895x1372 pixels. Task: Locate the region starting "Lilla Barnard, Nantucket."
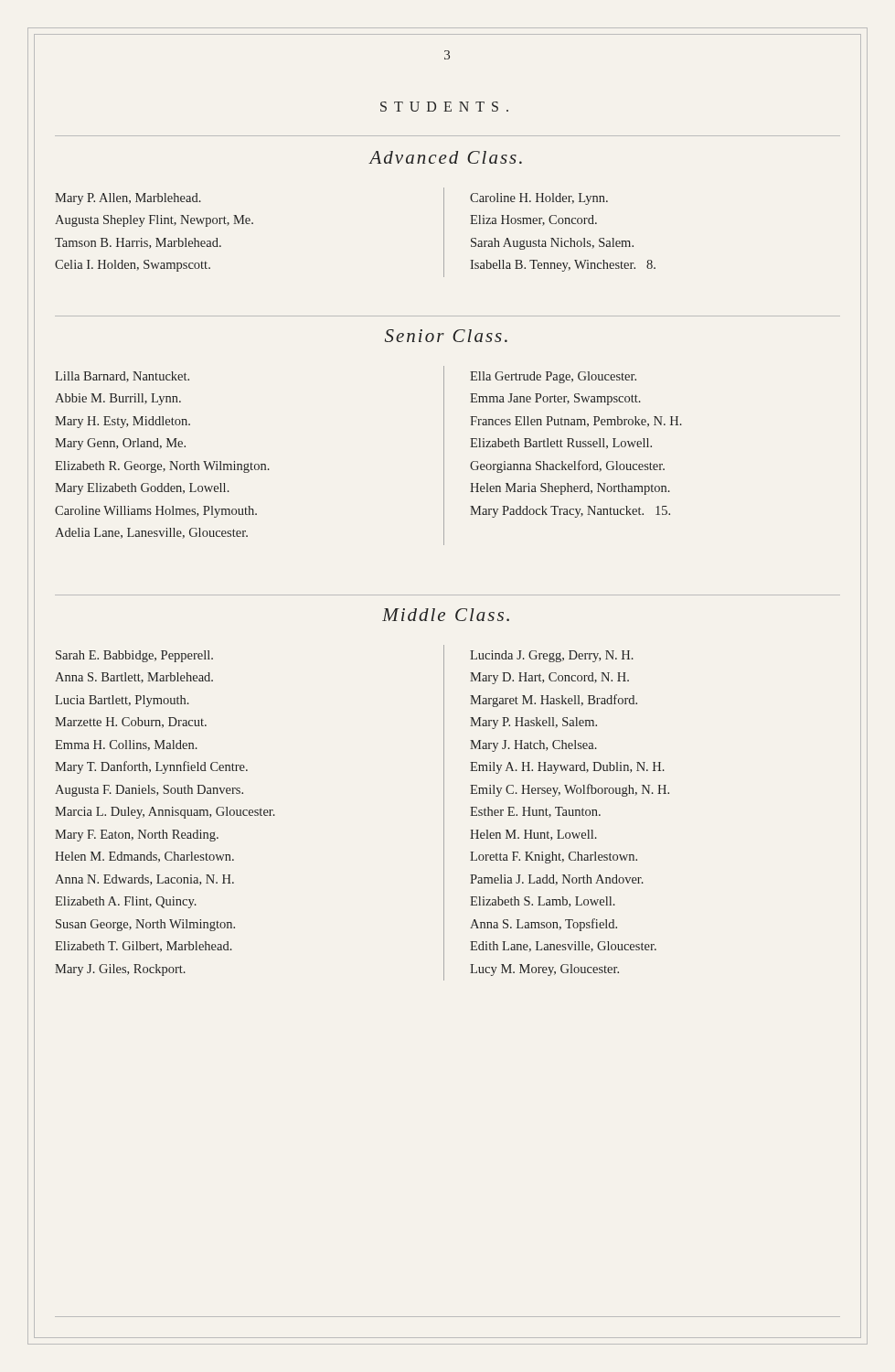tap(122, 377)
